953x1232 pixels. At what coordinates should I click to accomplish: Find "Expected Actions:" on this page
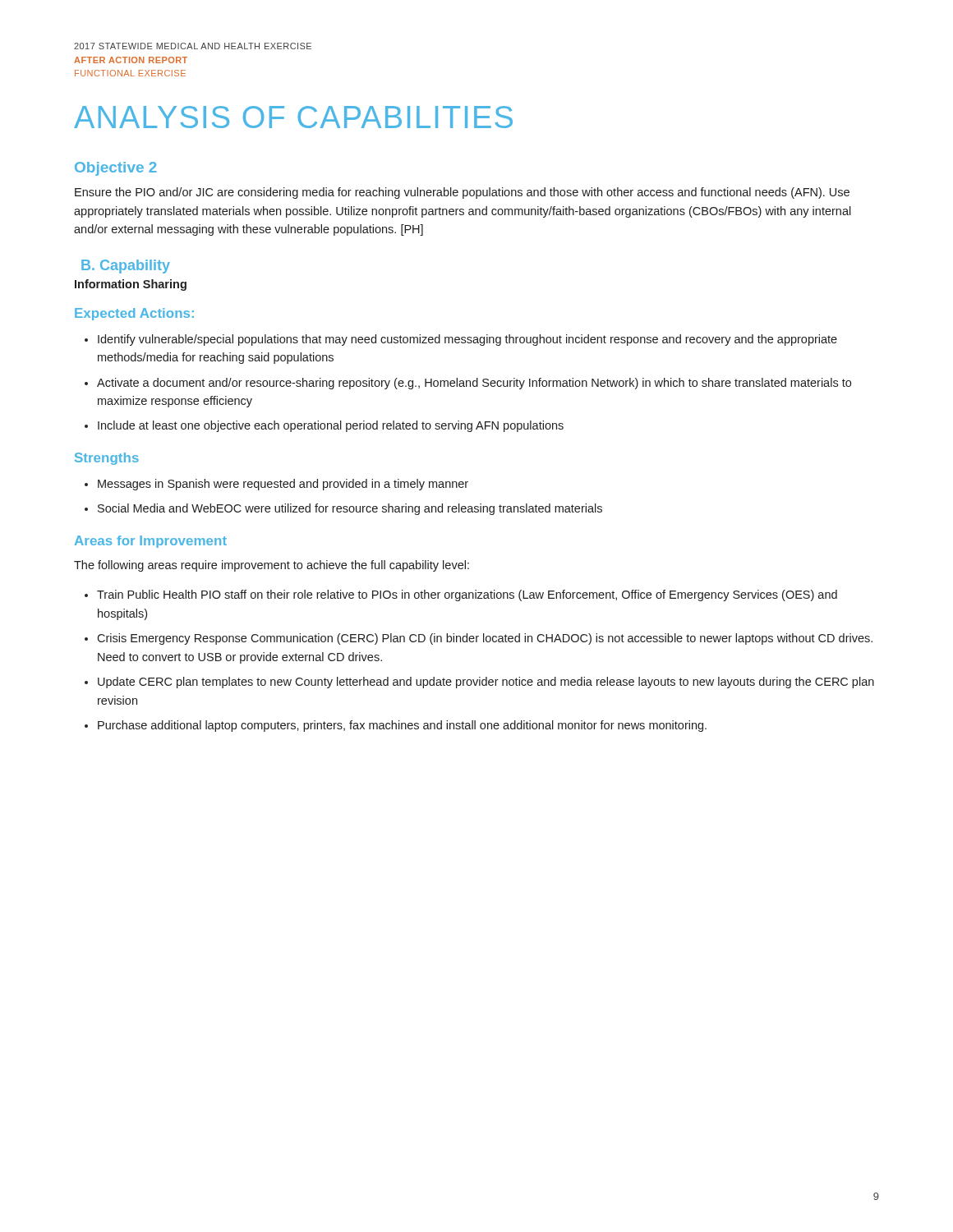[x=134, y=314]
